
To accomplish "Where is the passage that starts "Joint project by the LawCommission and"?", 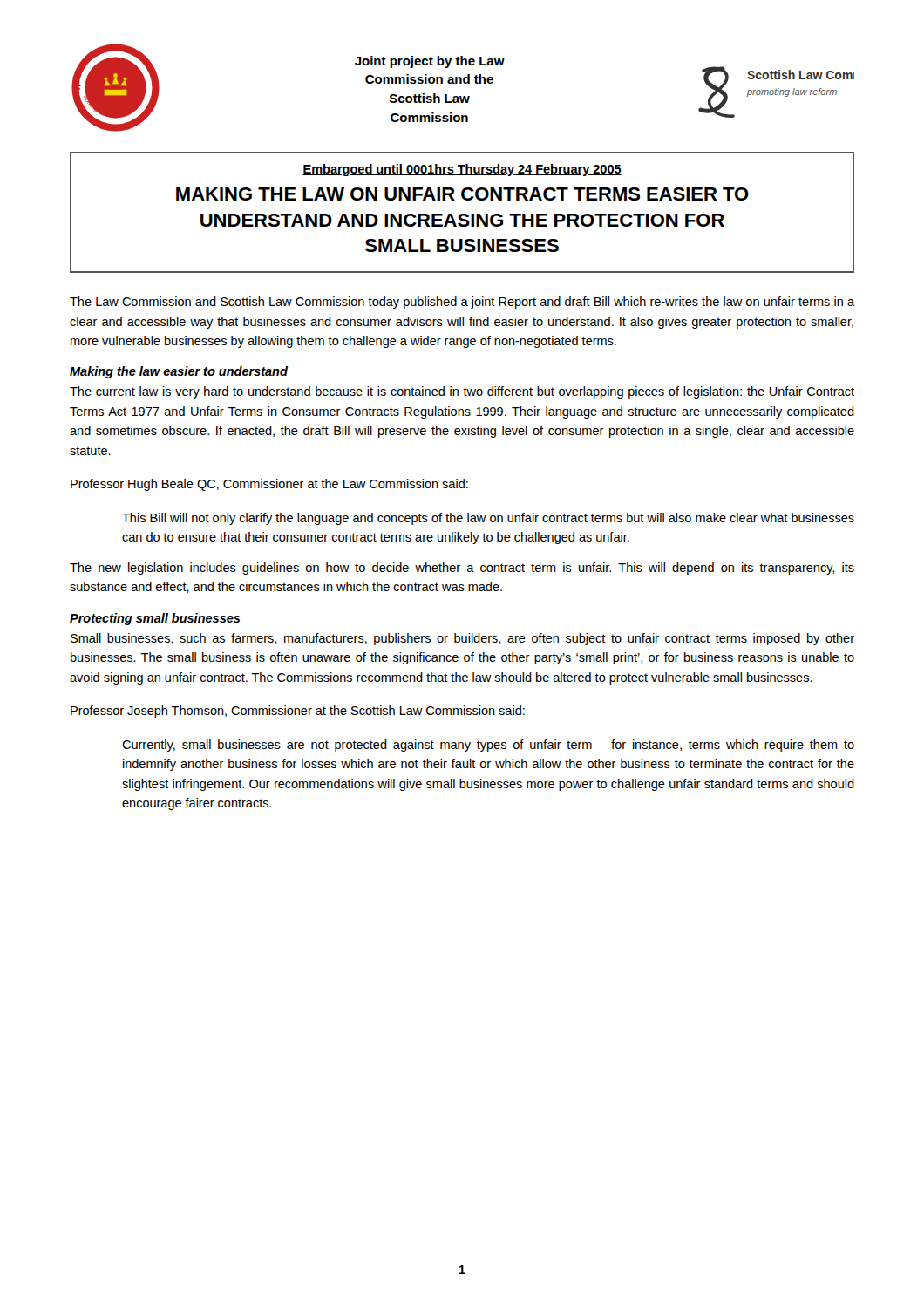I will tap(429, 89).
